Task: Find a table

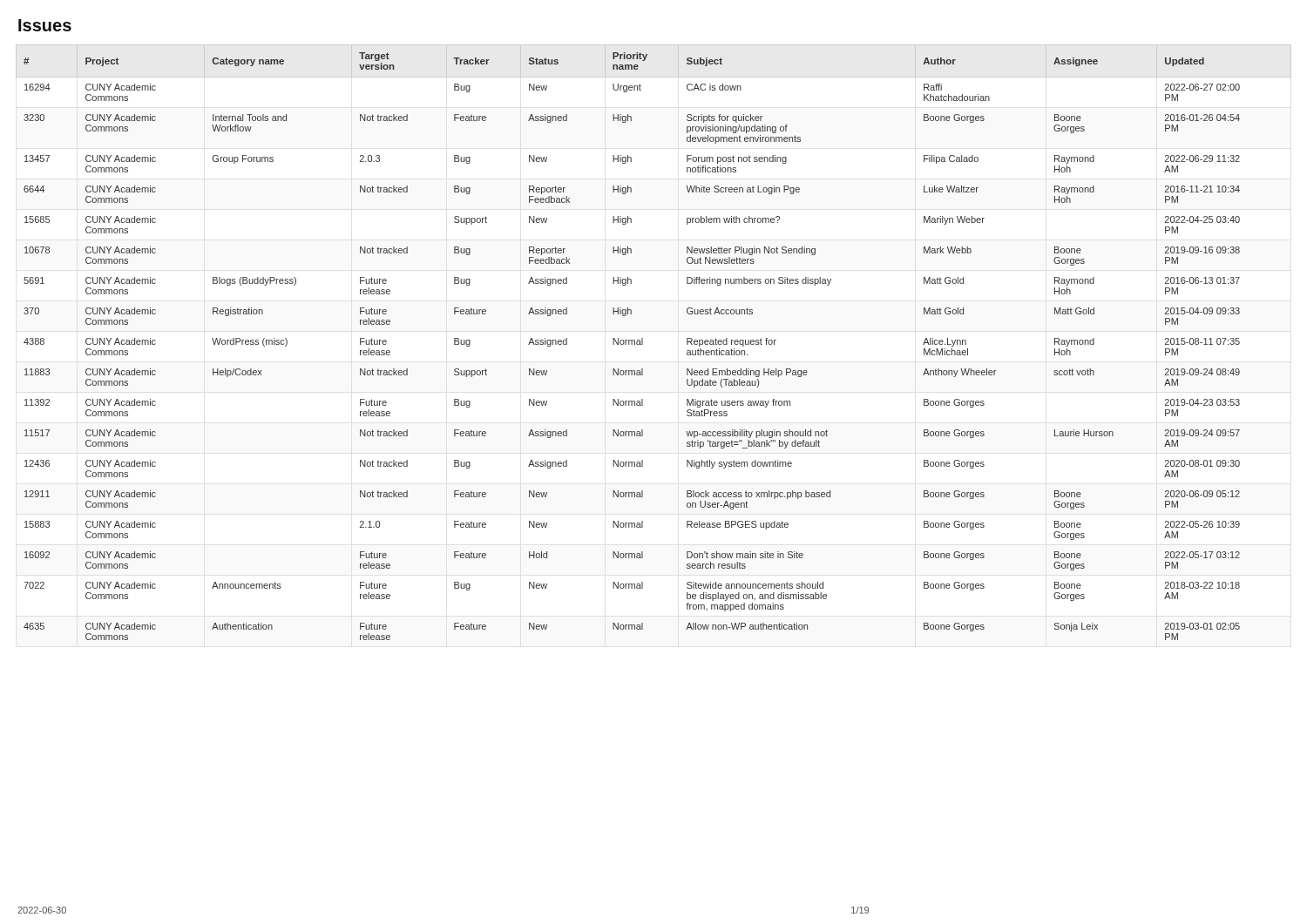Action: (654, 346)
